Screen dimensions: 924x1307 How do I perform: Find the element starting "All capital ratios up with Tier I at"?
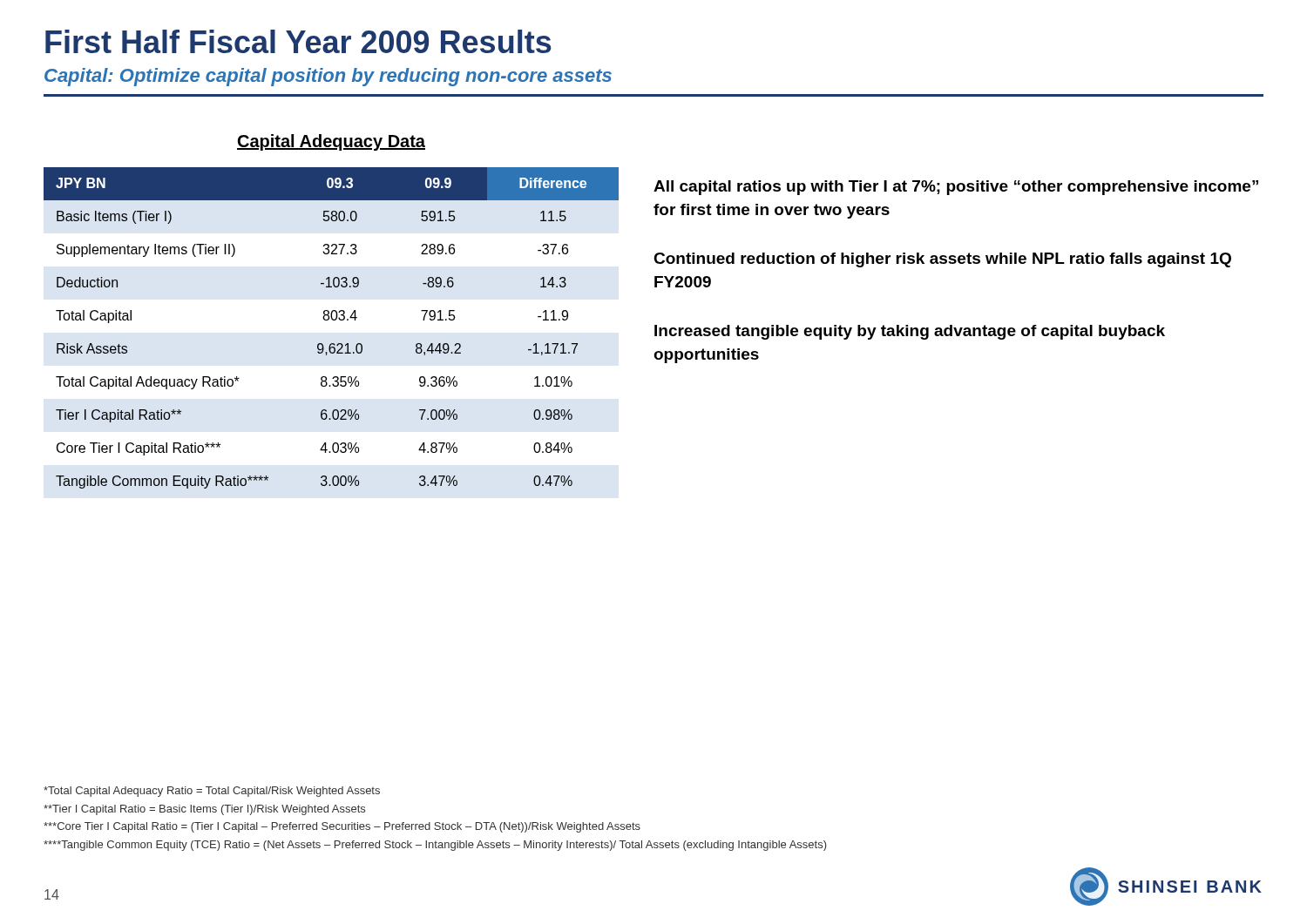click(x=956, y=198)
